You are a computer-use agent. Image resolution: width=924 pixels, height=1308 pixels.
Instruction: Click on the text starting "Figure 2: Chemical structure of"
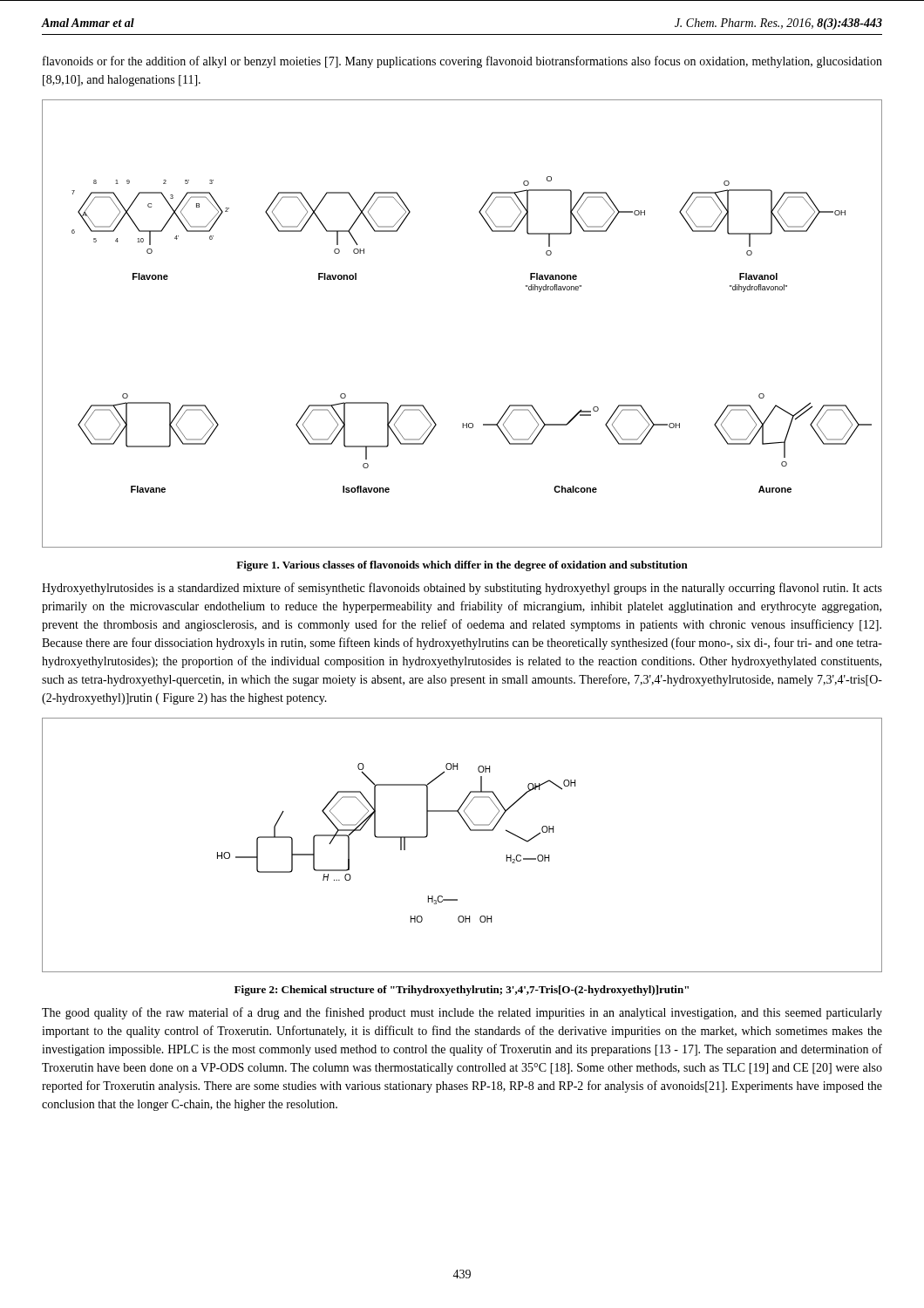pyautogui.click(x=462, y=989)
